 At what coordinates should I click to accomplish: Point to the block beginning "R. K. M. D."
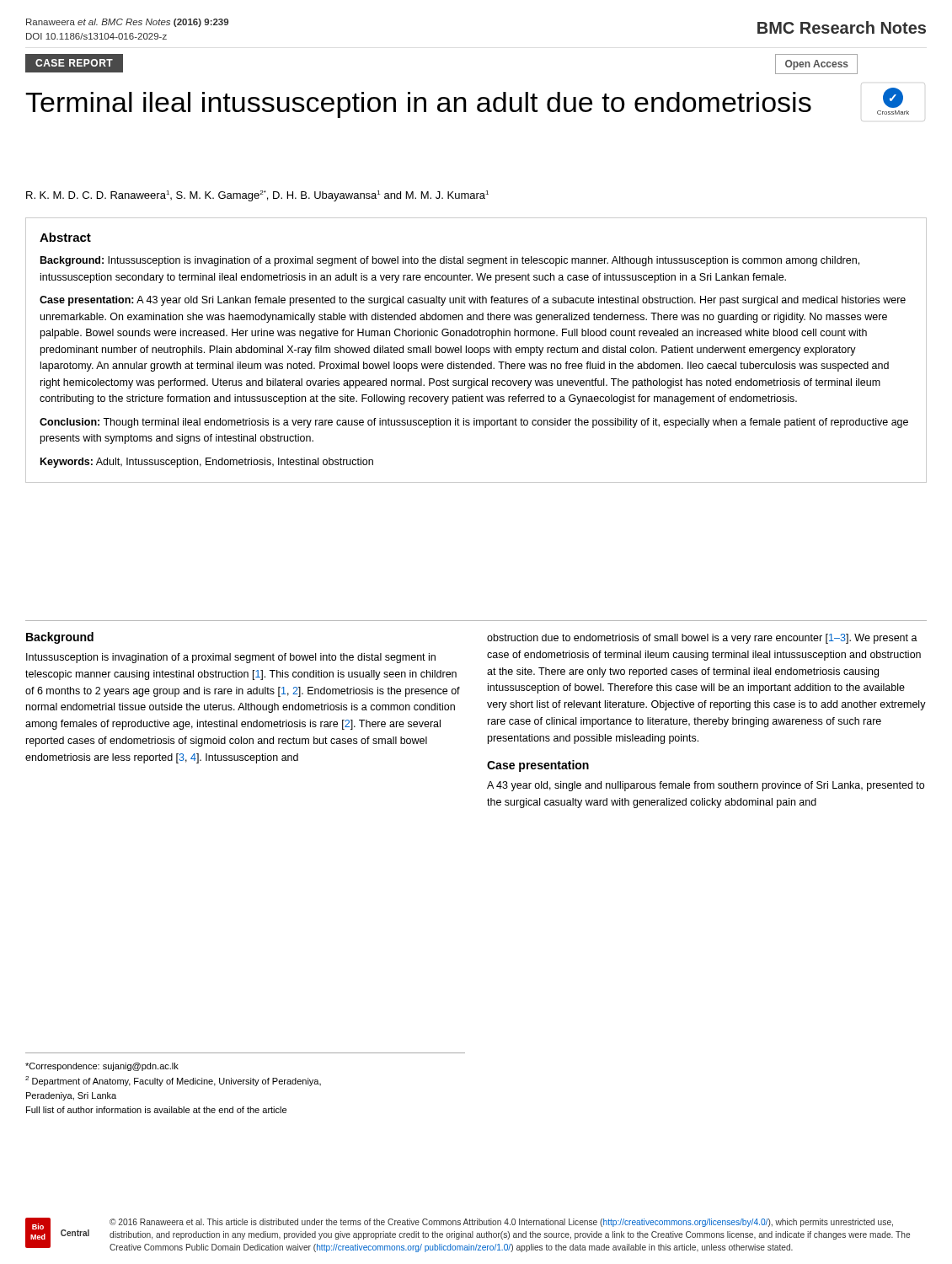[257, 195]
